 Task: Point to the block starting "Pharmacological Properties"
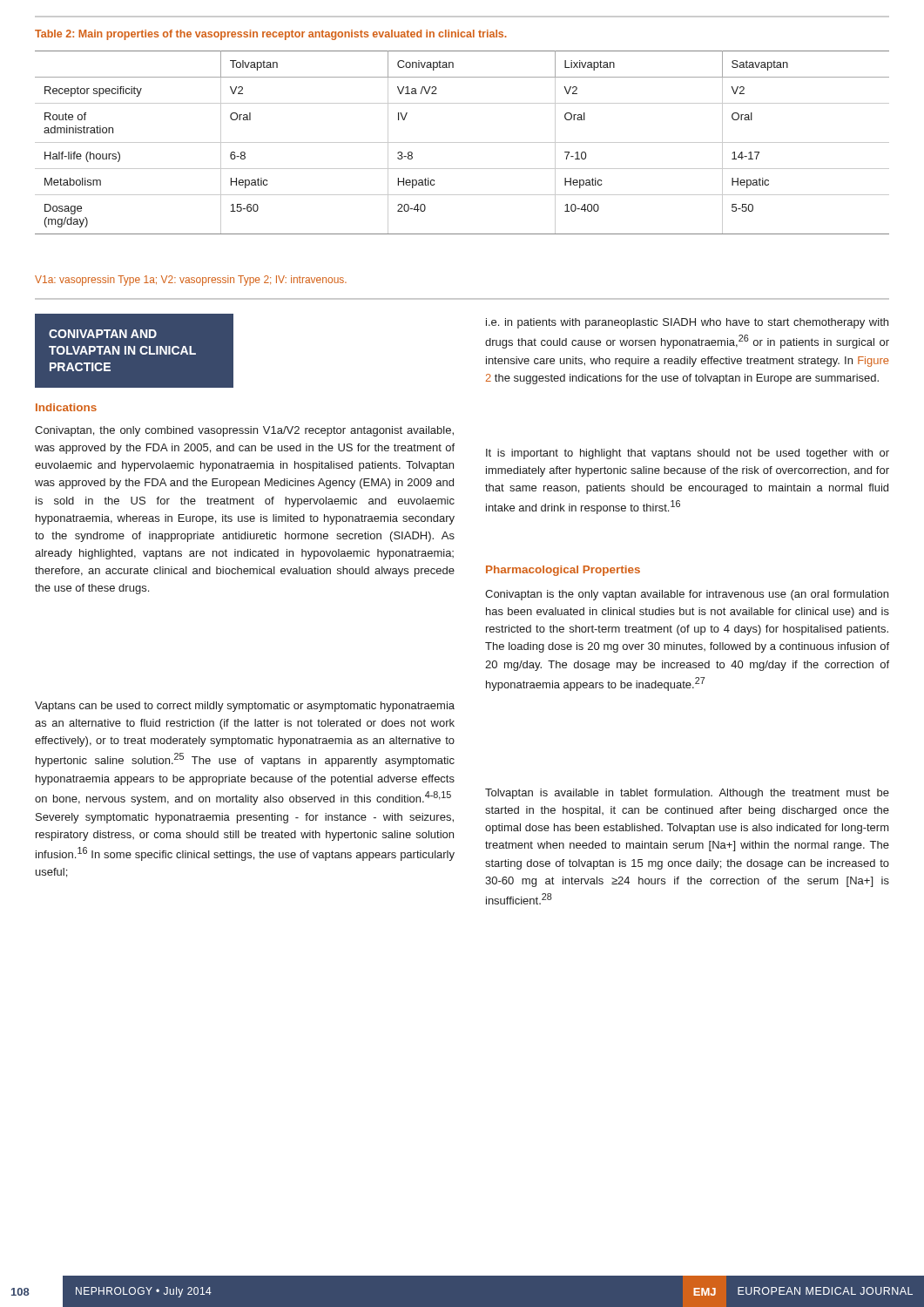(563, 569)
